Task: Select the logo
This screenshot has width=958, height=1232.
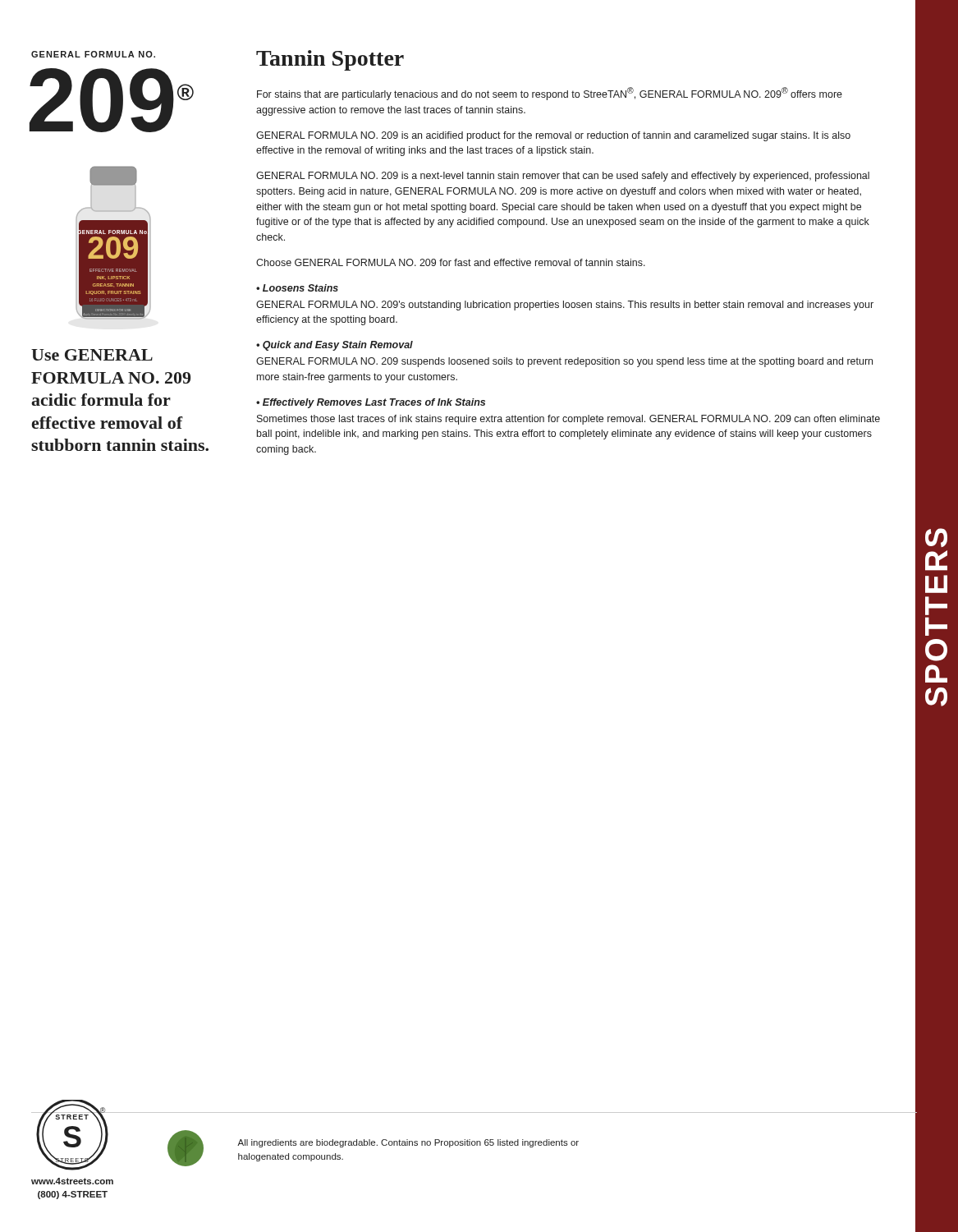Action: [72, 1150]
